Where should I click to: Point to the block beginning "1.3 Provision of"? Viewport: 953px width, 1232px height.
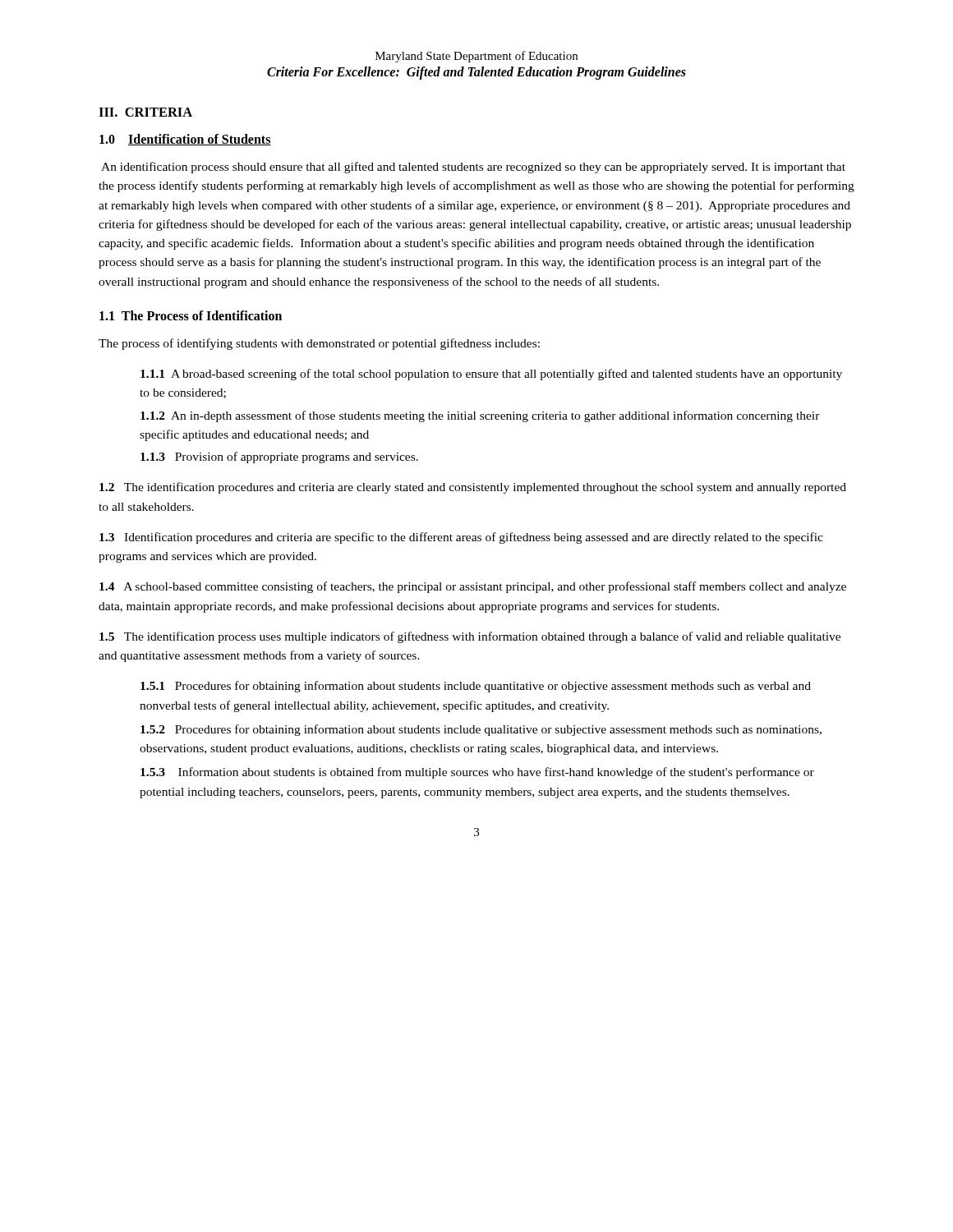(279, 457)
